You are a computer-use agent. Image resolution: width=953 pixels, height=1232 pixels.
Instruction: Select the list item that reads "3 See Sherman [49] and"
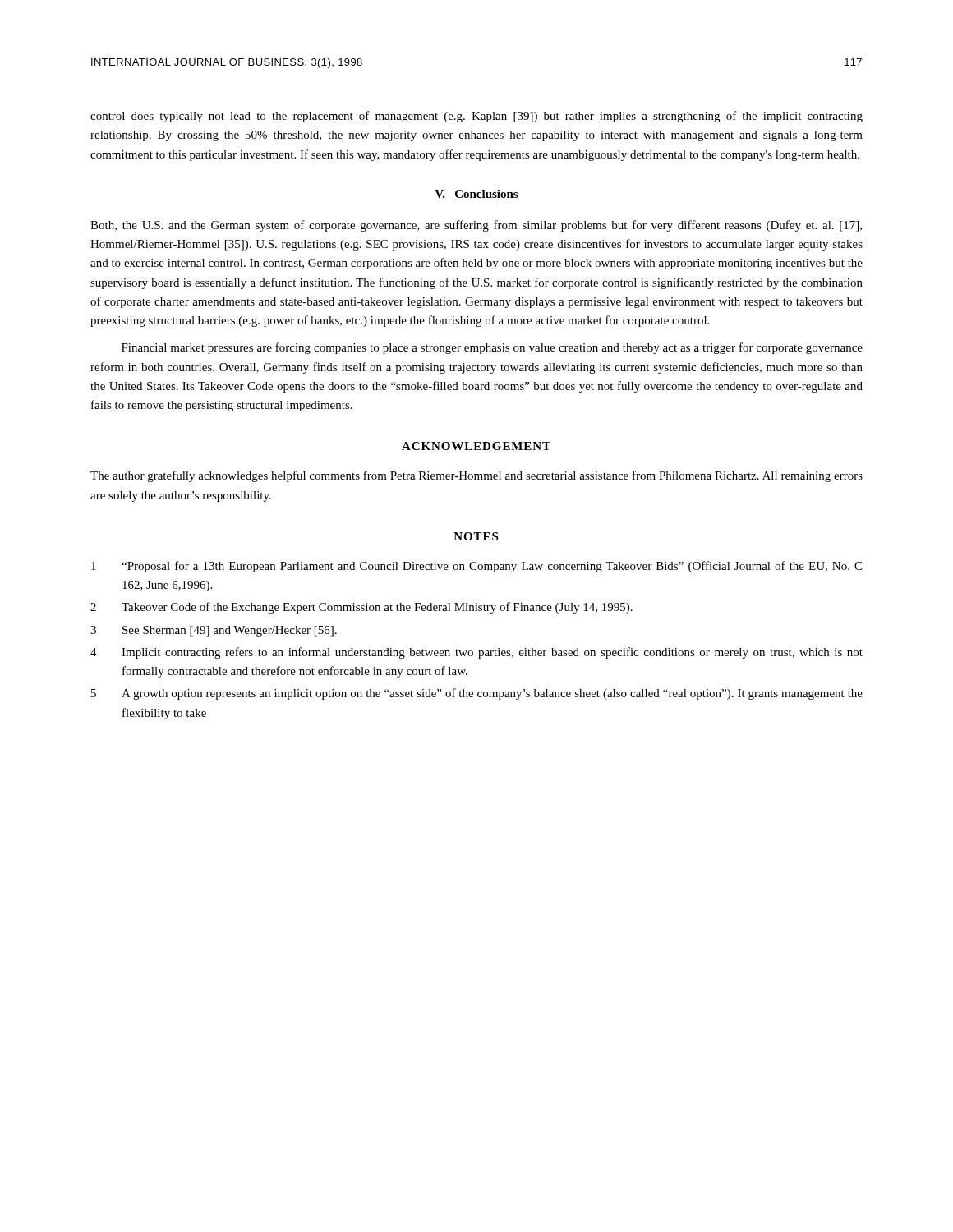[214, 631]
